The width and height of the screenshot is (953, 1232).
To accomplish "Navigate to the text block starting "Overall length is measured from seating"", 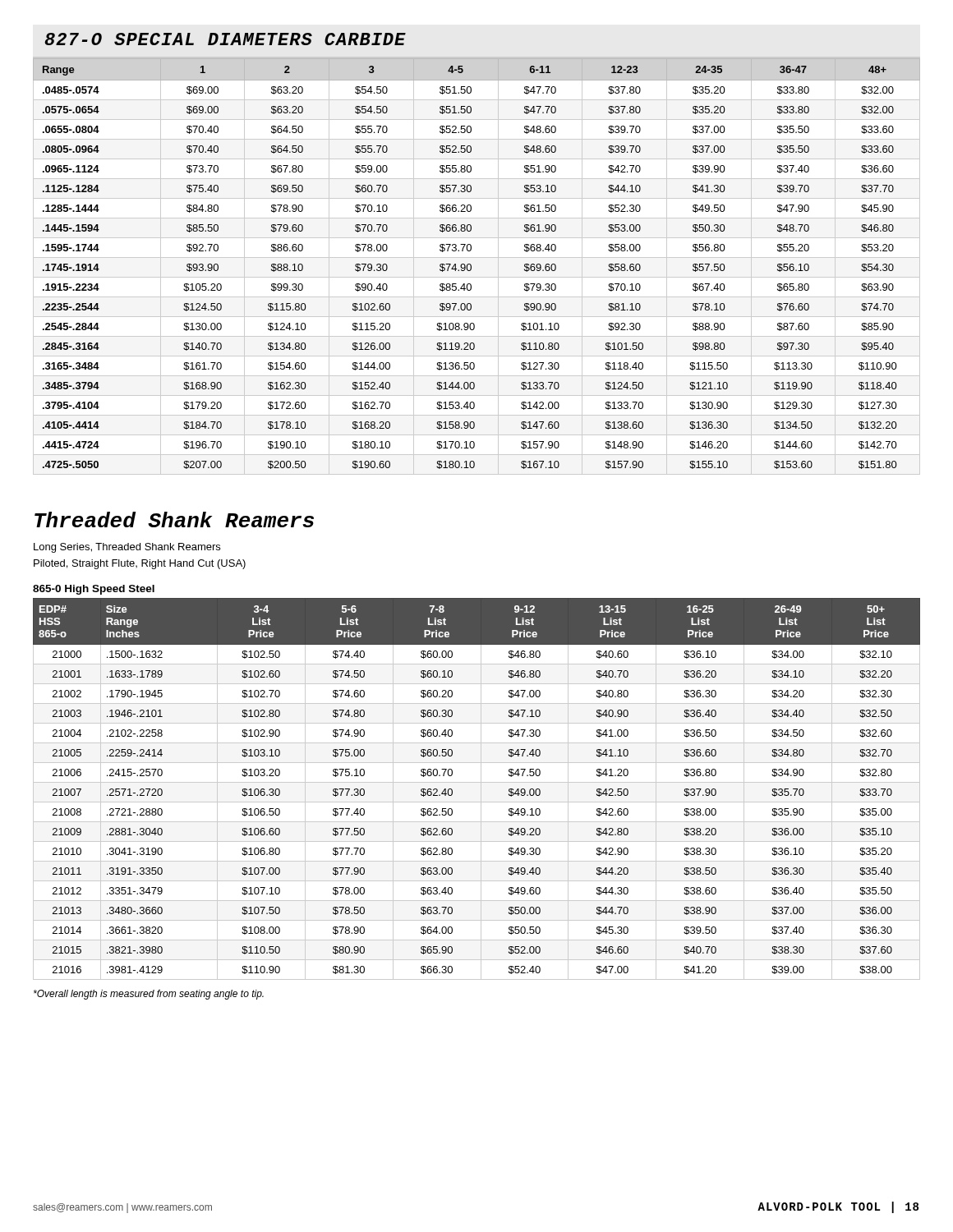I will point(149,994).
